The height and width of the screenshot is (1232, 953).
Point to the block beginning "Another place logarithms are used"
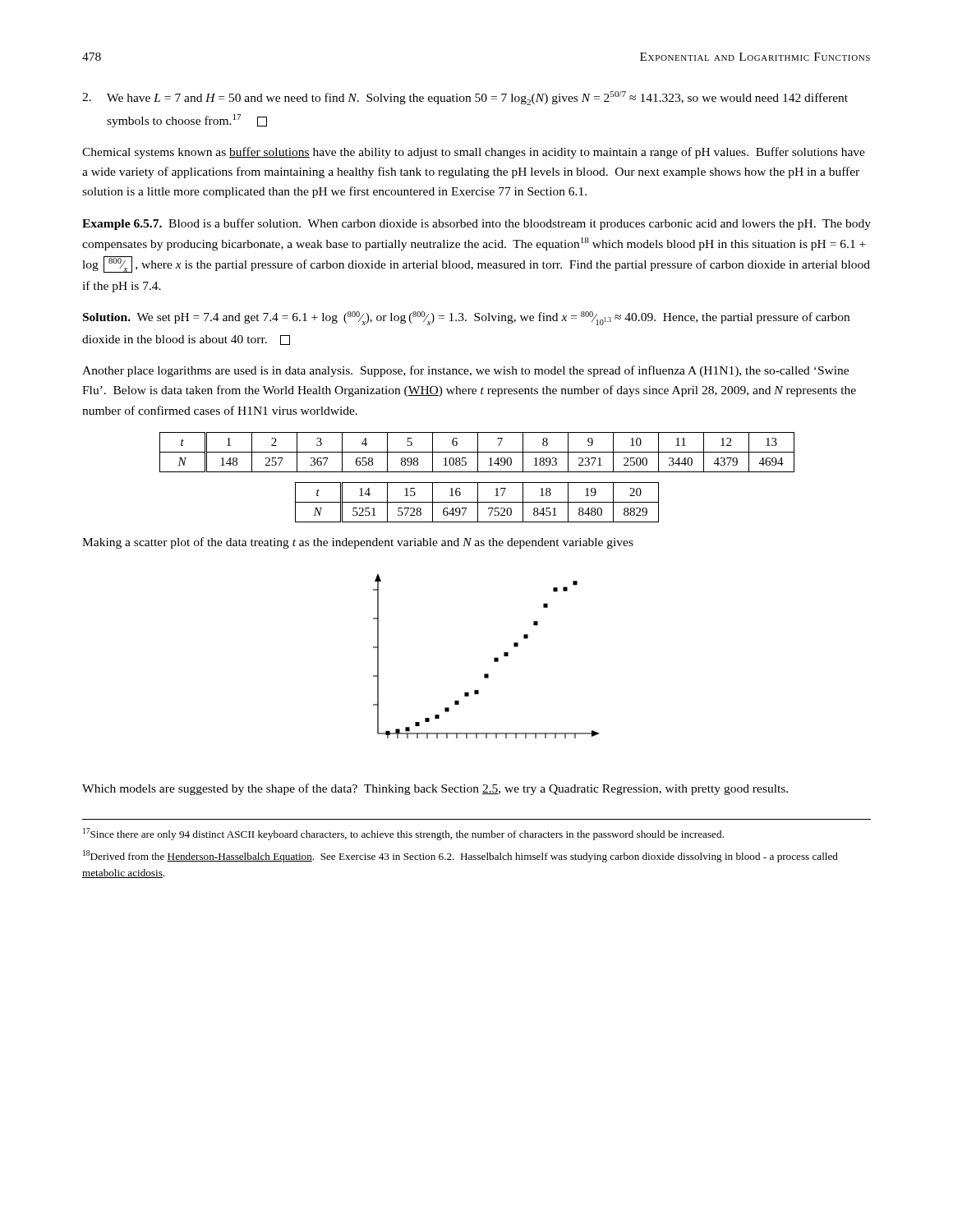(476, 391)
